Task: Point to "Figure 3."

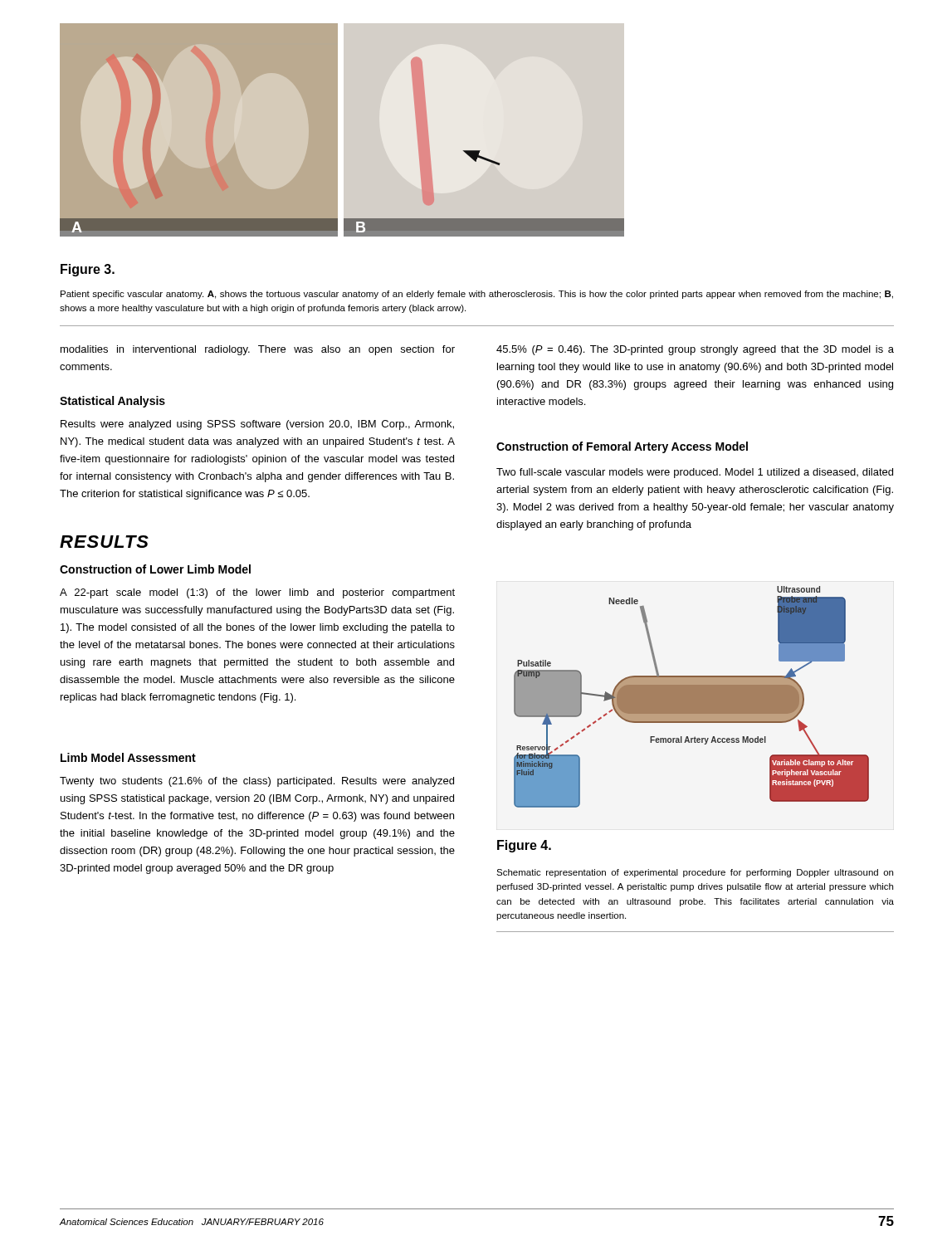Action: (87, 269)
